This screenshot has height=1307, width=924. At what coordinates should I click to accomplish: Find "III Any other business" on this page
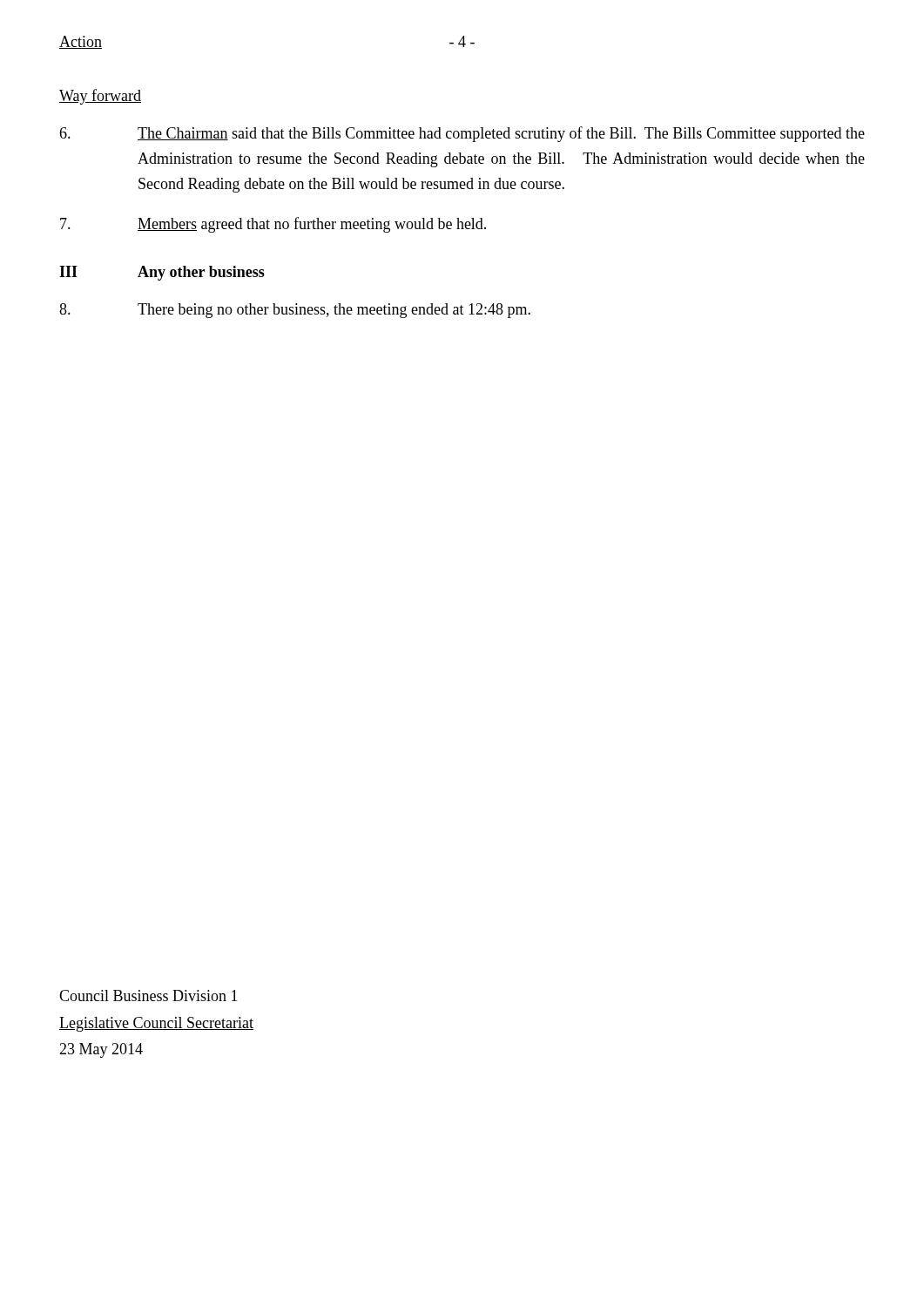[162, 273]
